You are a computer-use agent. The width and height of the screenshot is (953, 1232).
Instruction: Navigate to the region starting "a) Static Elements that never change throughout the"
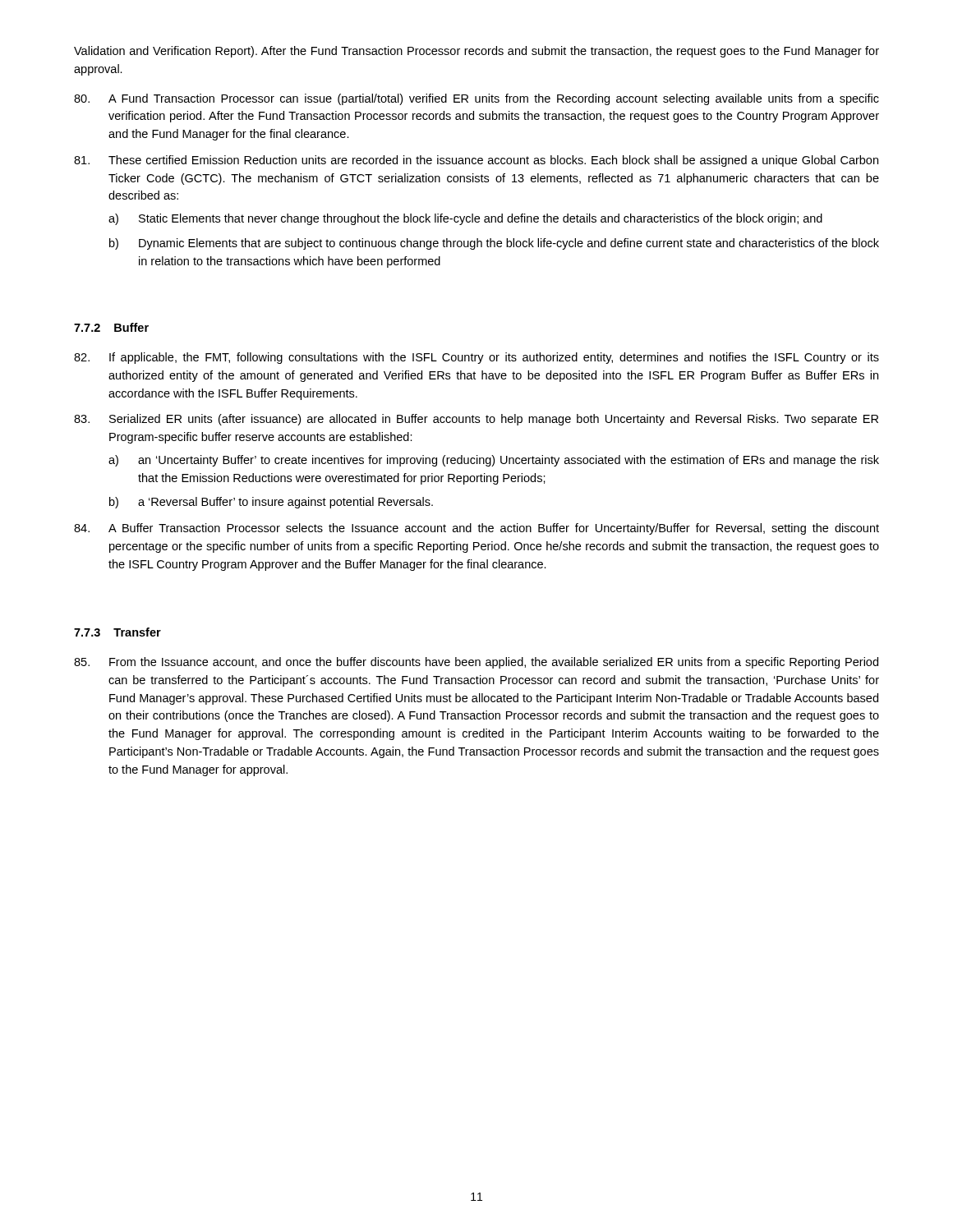[494, 219]
